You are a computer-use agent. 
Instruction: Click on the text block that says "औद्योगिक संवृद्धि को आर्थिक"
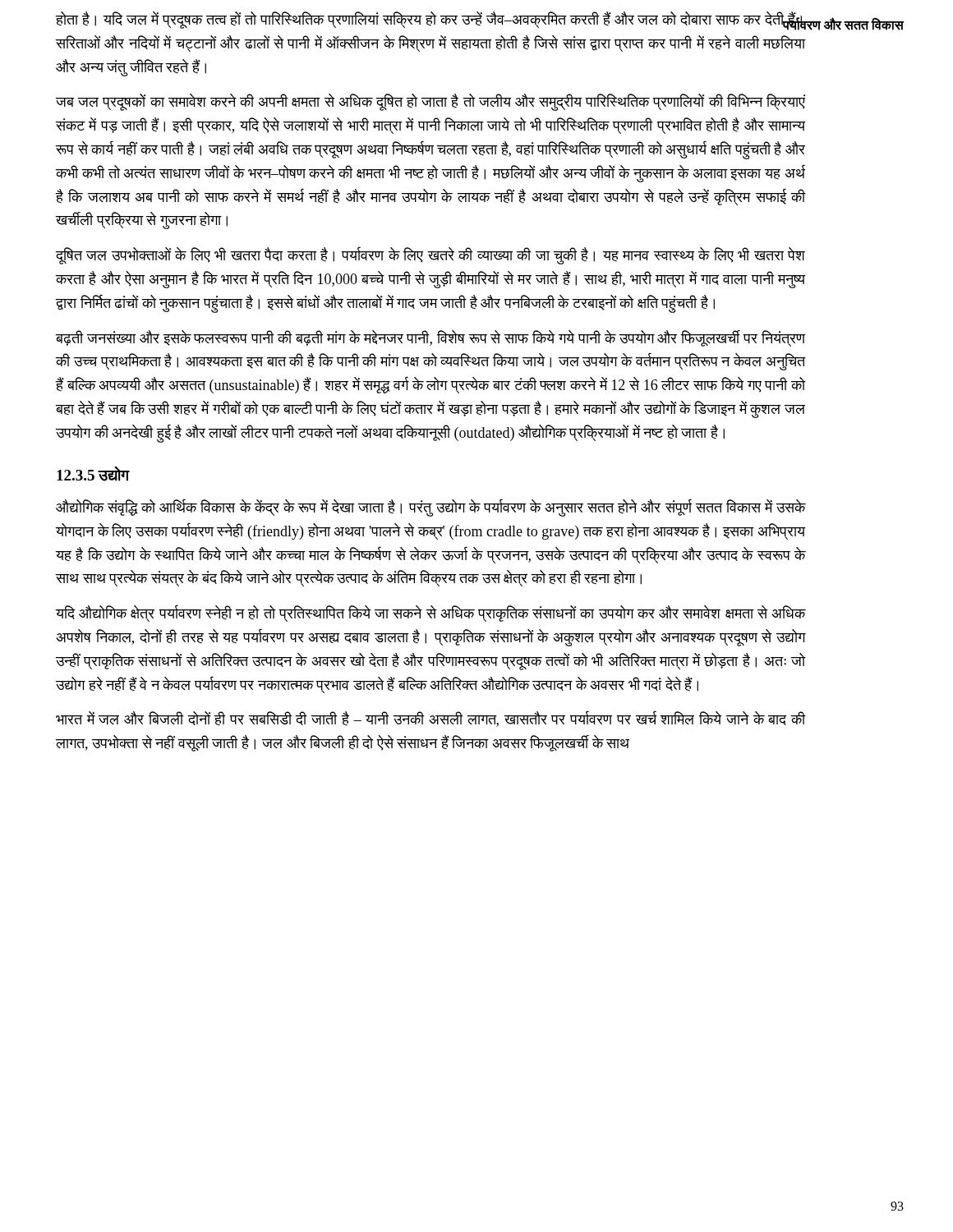(x=430, y=543)
